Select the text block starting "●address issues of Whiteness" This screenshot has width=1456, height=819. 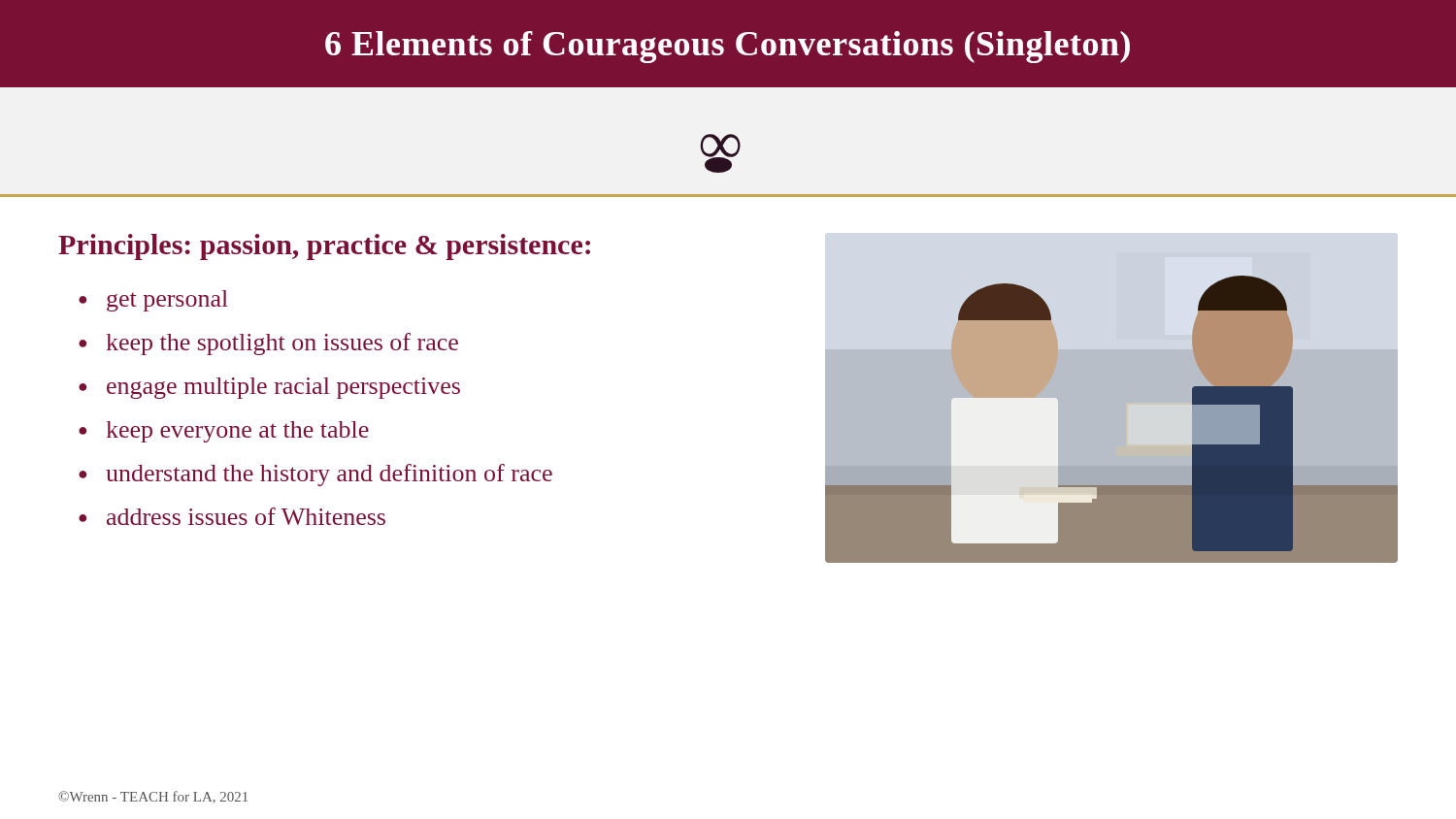(x=232, y=517)
